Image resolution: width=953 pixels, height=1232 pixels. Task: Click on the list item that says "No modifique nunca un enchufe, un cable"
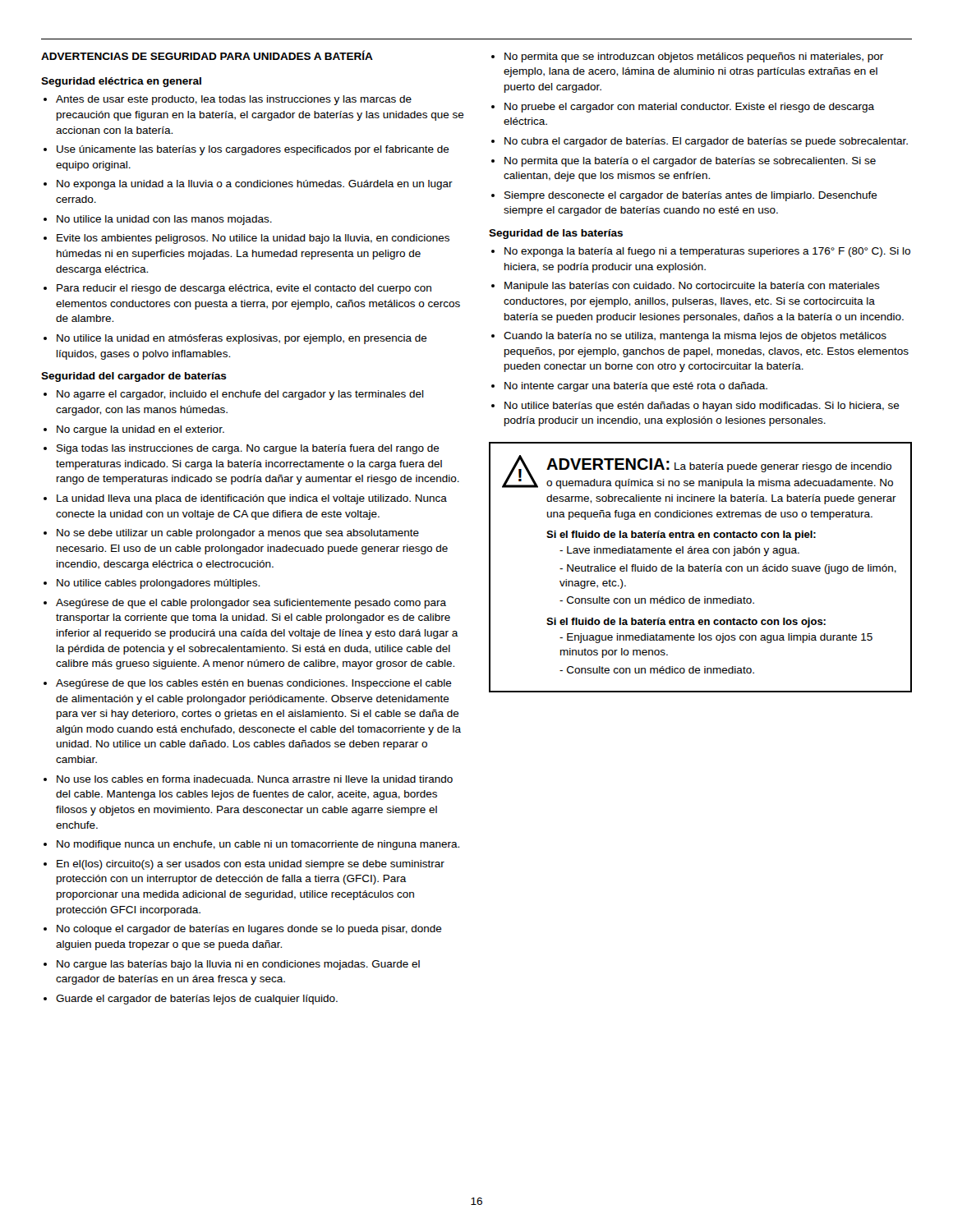tap(260, 845)
